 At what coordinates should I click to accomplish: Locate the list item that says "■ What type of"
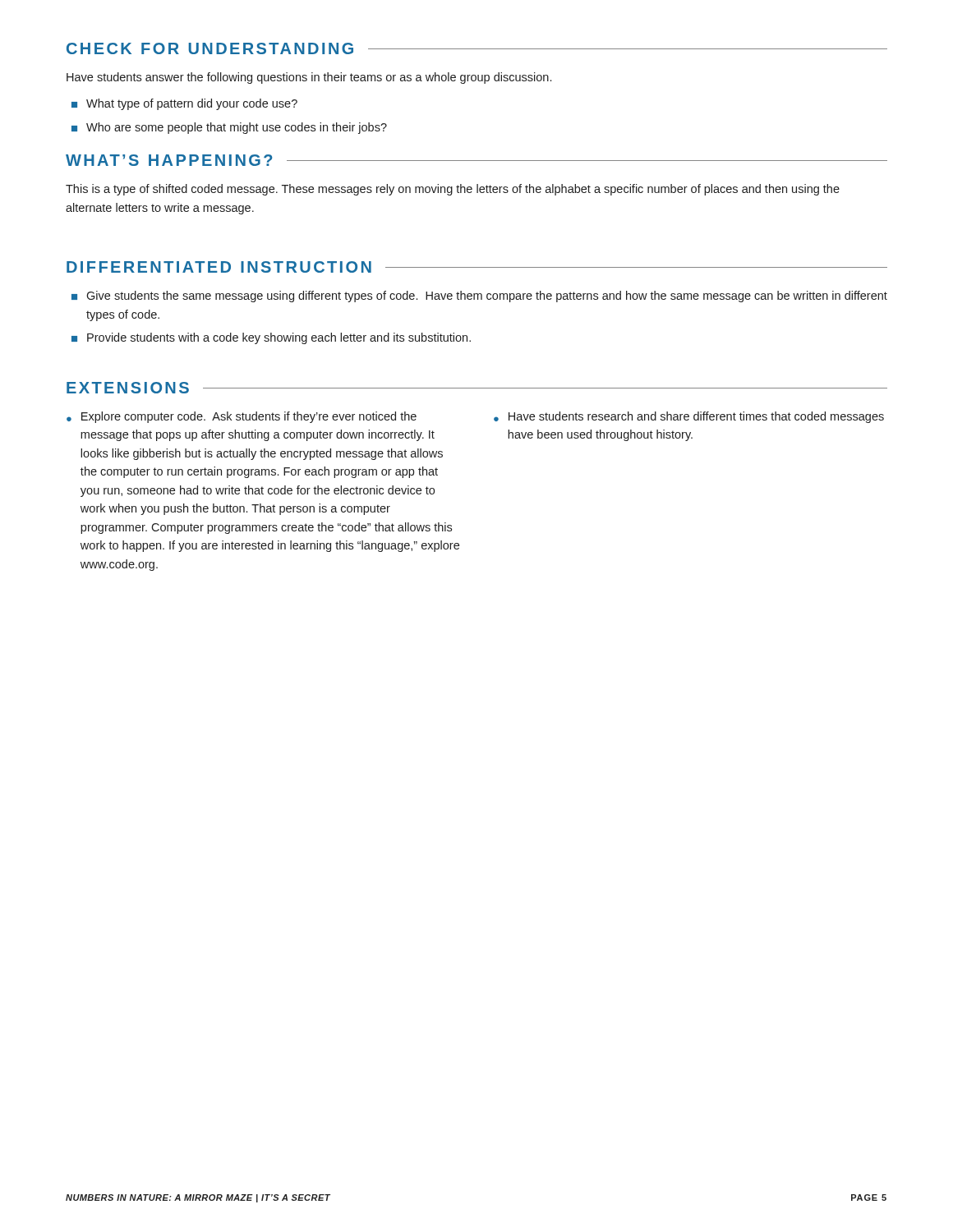click(184, 104)
